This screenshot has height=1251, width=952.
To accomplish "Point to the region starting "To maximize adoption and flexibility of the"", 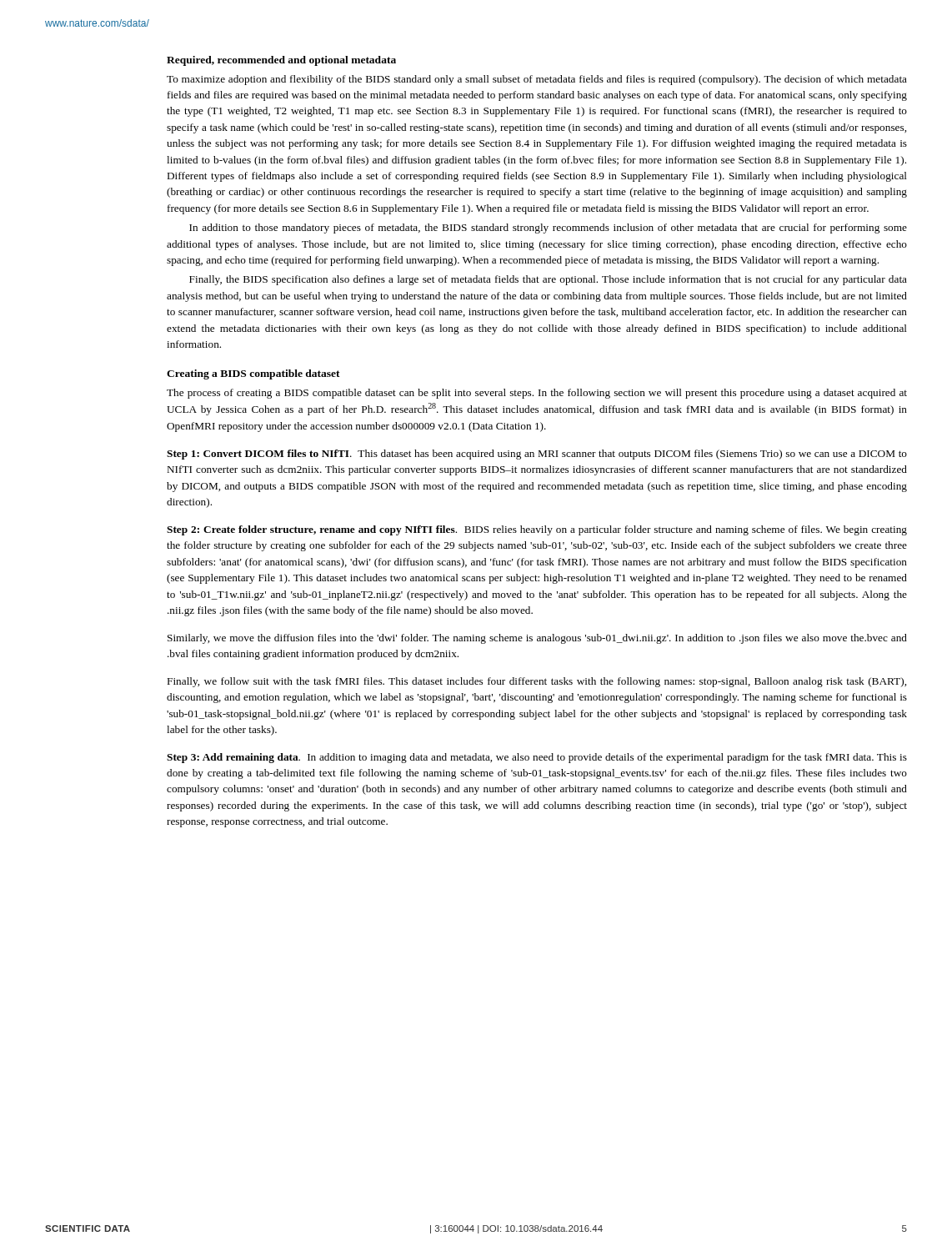I will (537, 211).
